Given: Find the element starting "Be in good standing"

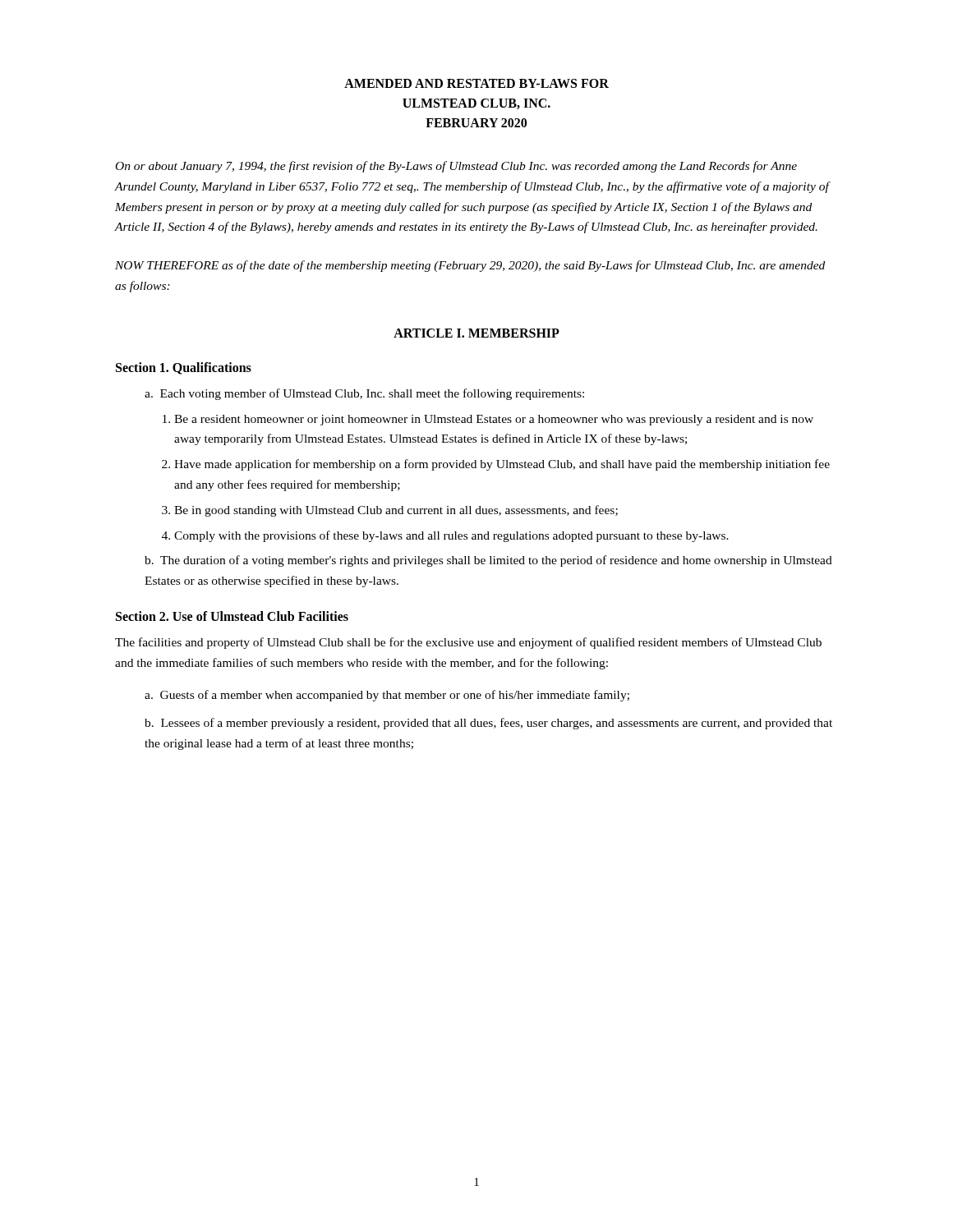Looking at the screenshot, I should click(x=396, y=509).
